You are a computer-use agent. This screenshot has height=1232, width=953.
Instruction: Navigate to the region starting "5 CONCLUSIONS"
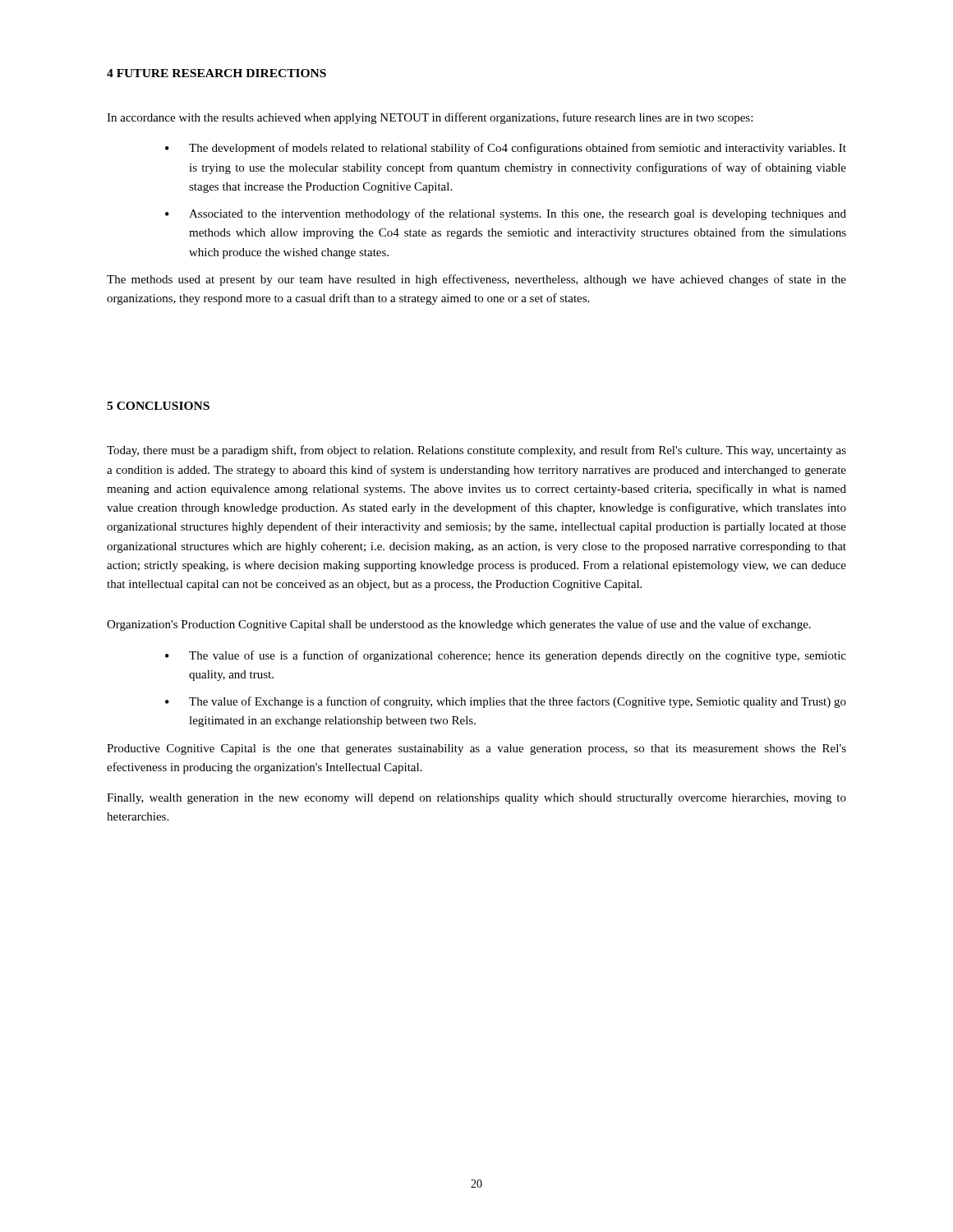point(158,406)
